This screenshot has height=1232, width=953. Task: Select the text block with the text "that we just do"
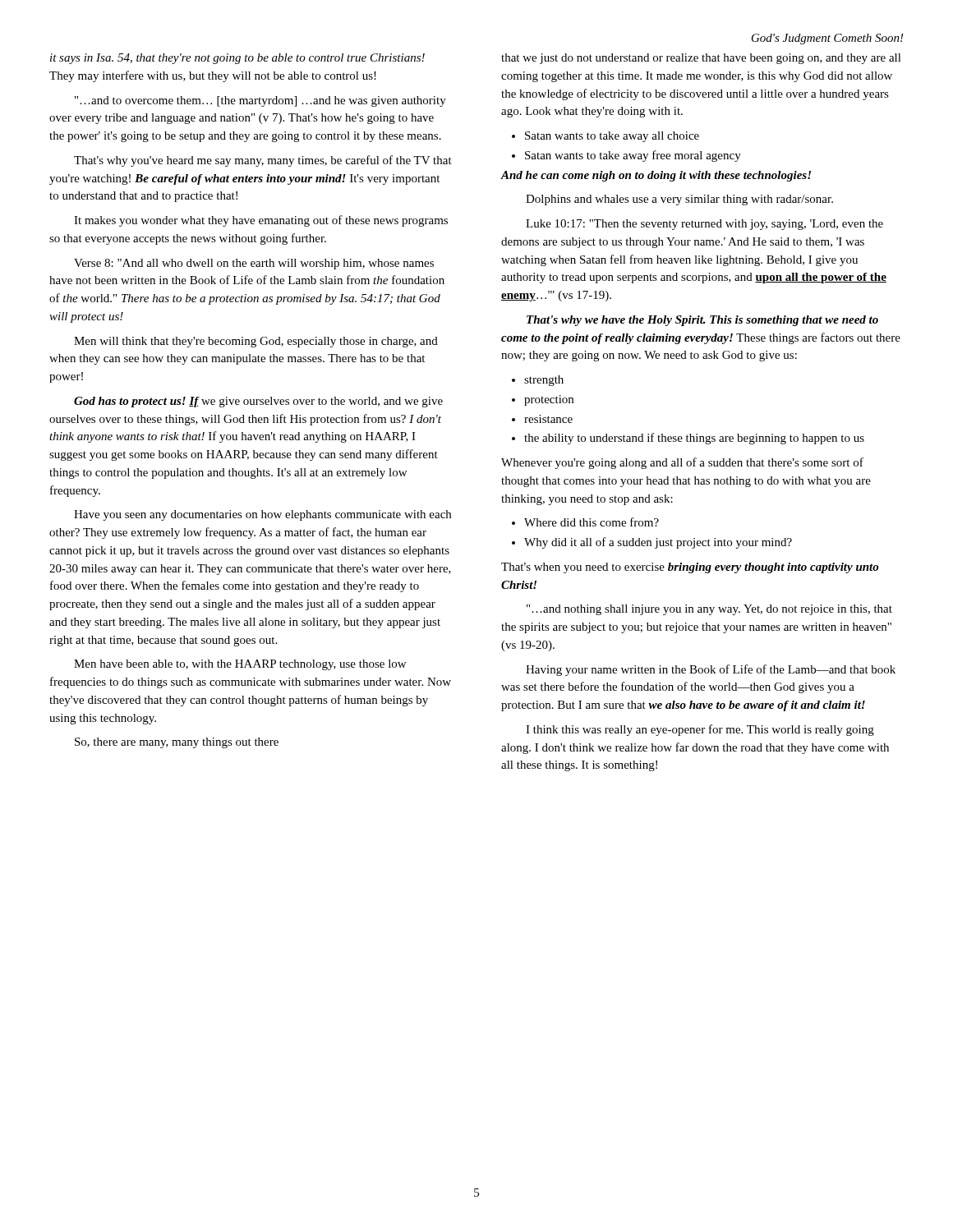click(702, 85)
